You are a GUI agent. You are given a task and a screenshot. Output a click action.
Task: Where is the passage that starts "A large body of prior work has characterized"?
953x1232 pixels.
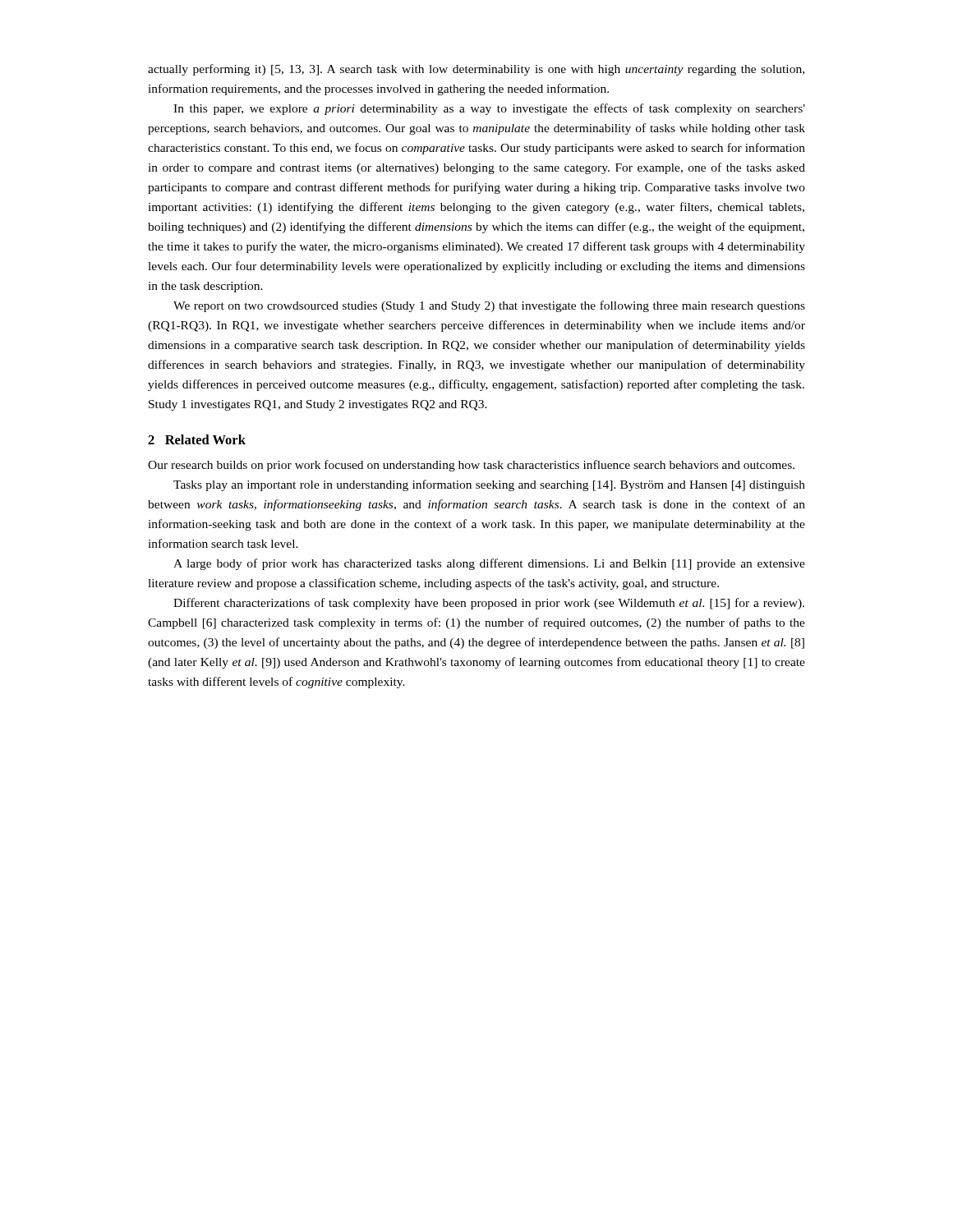point(476,574)
